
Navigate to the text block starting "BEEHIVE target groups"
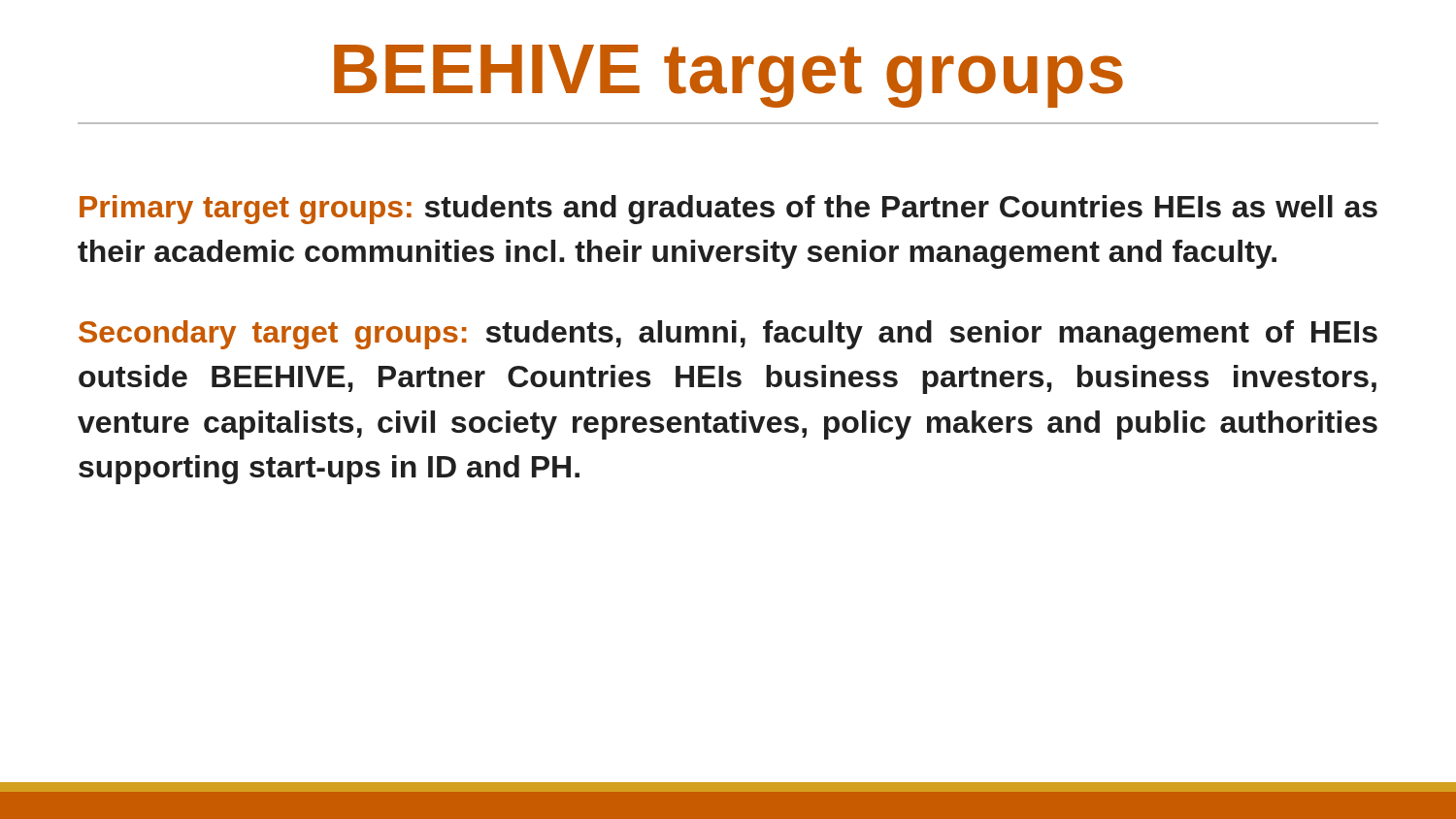[728, 77]
